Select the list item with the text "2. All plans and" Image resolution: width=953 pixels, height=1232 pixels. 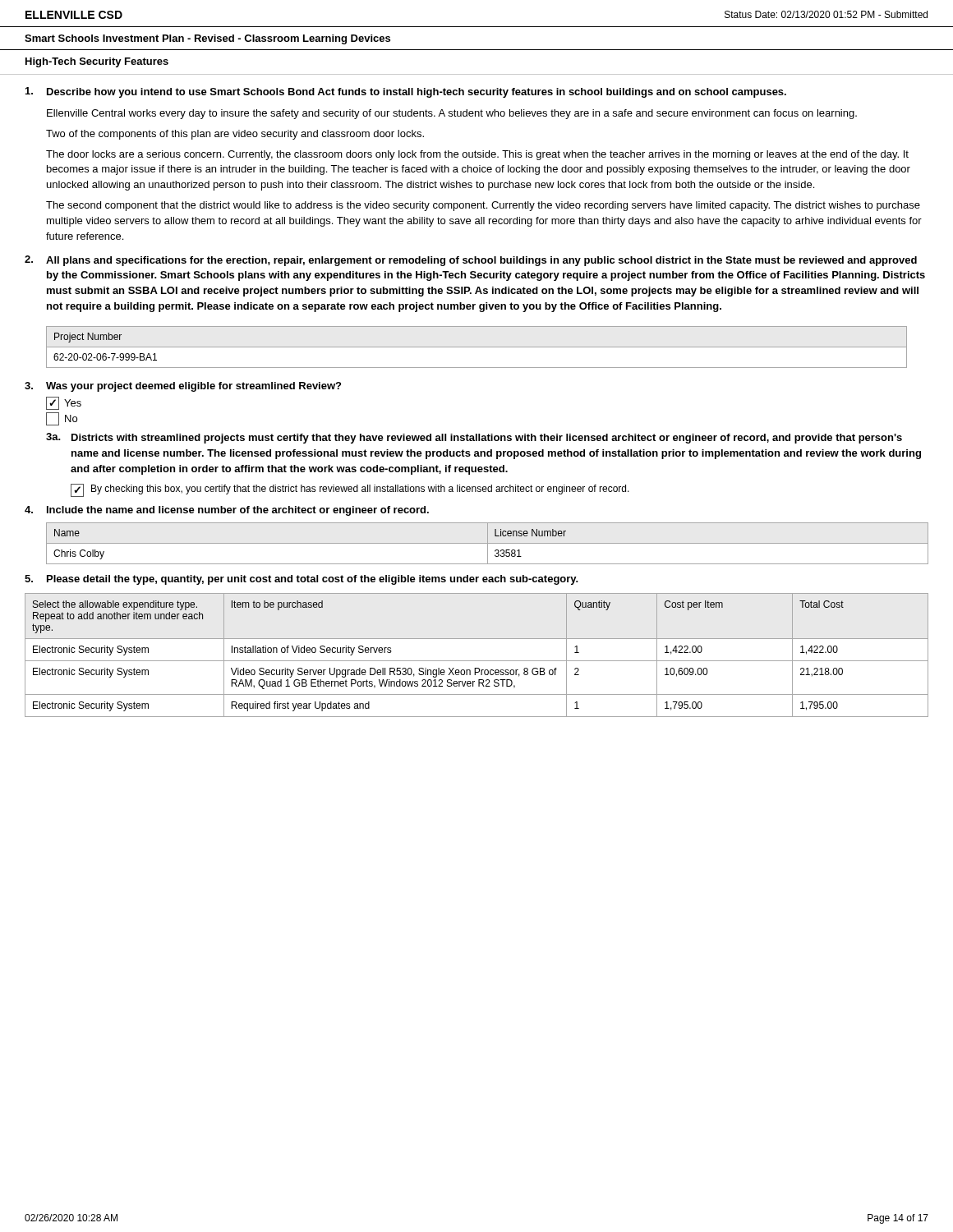476,284
